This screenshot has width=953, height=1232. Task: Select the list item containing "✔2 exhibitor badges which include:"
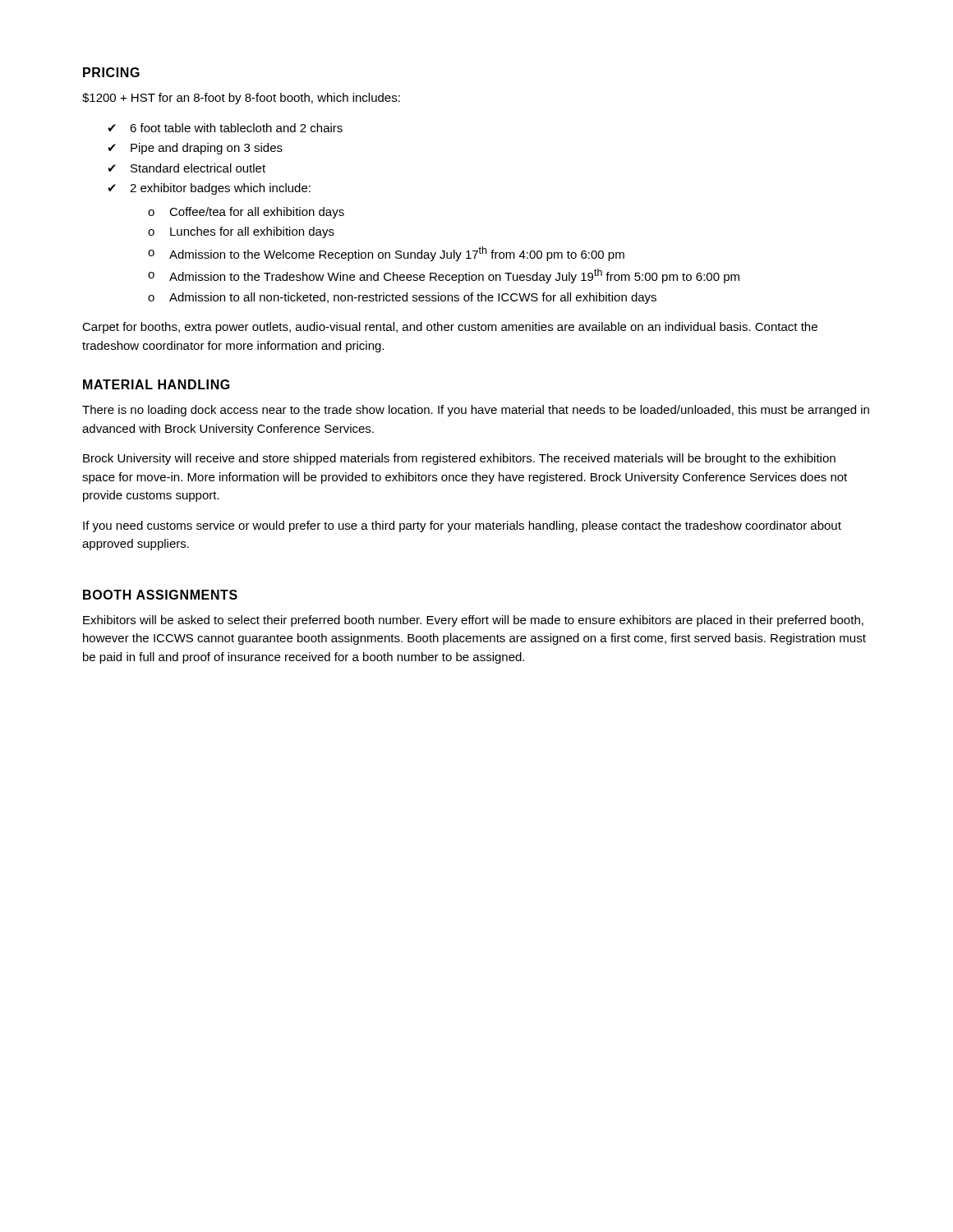point(209,188)
